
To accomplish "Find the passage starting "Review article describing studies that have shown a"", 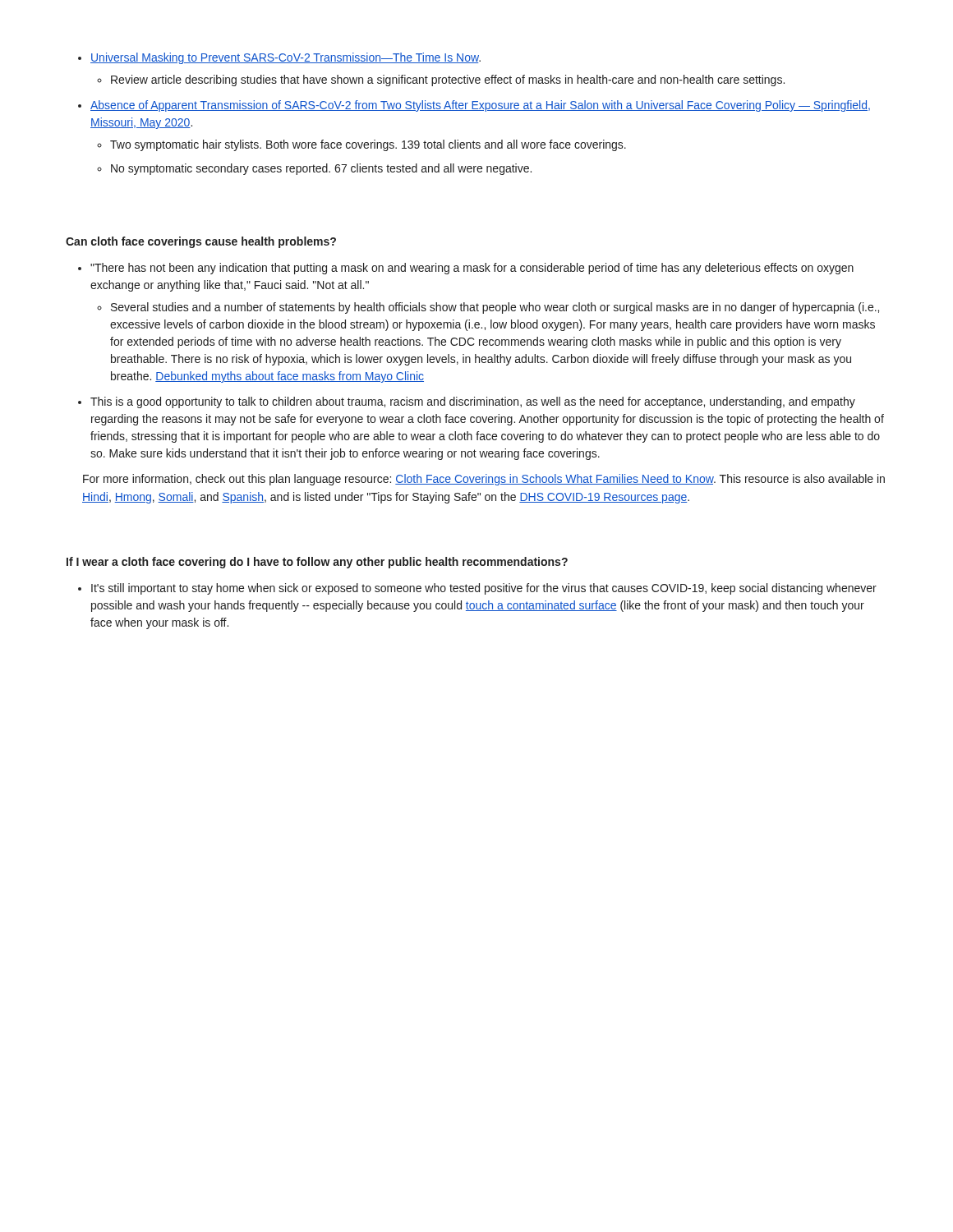I will [x=448, y=80].
